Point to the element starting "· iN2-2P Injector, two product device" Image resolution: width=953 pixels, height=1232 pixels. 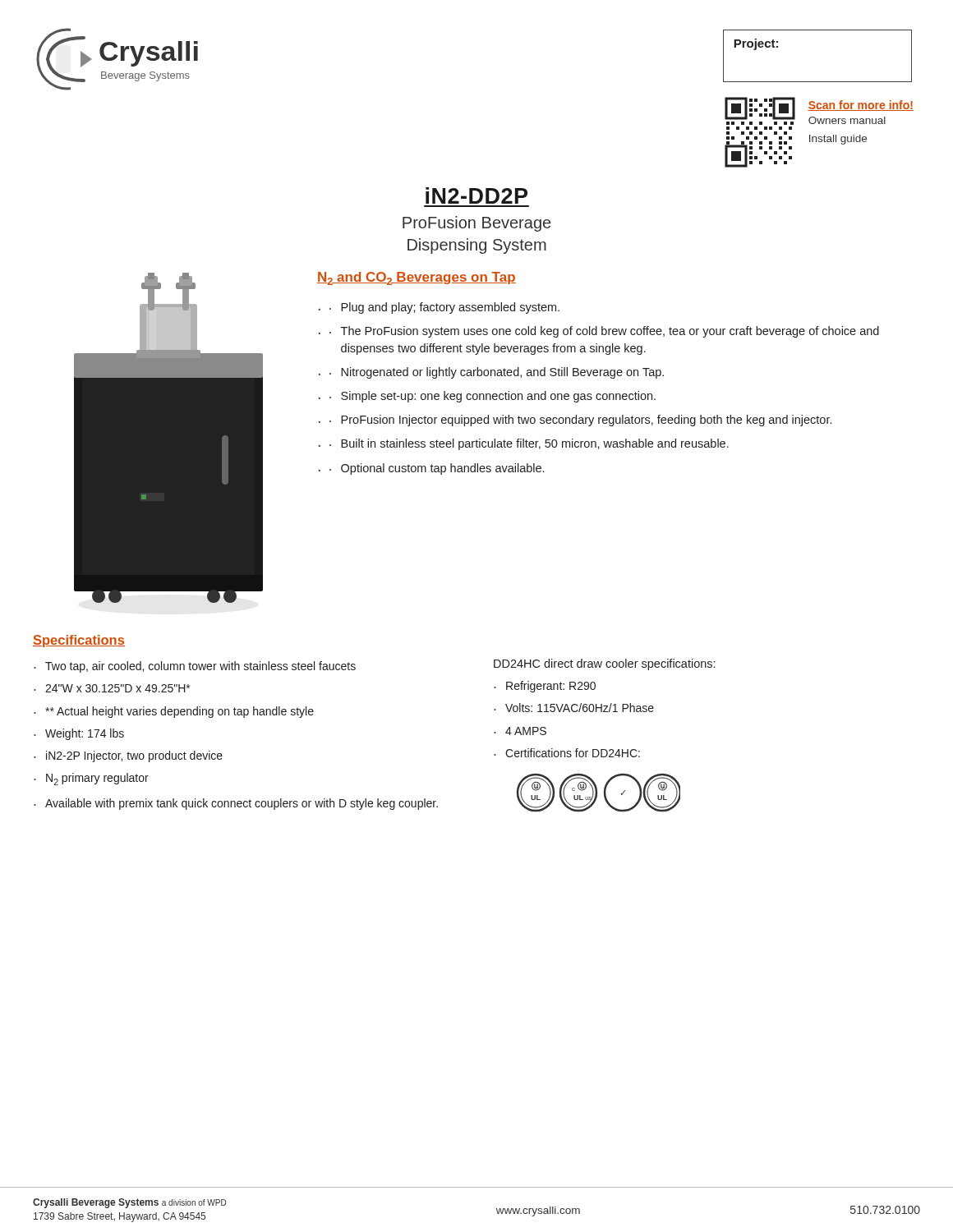point(128,756)
